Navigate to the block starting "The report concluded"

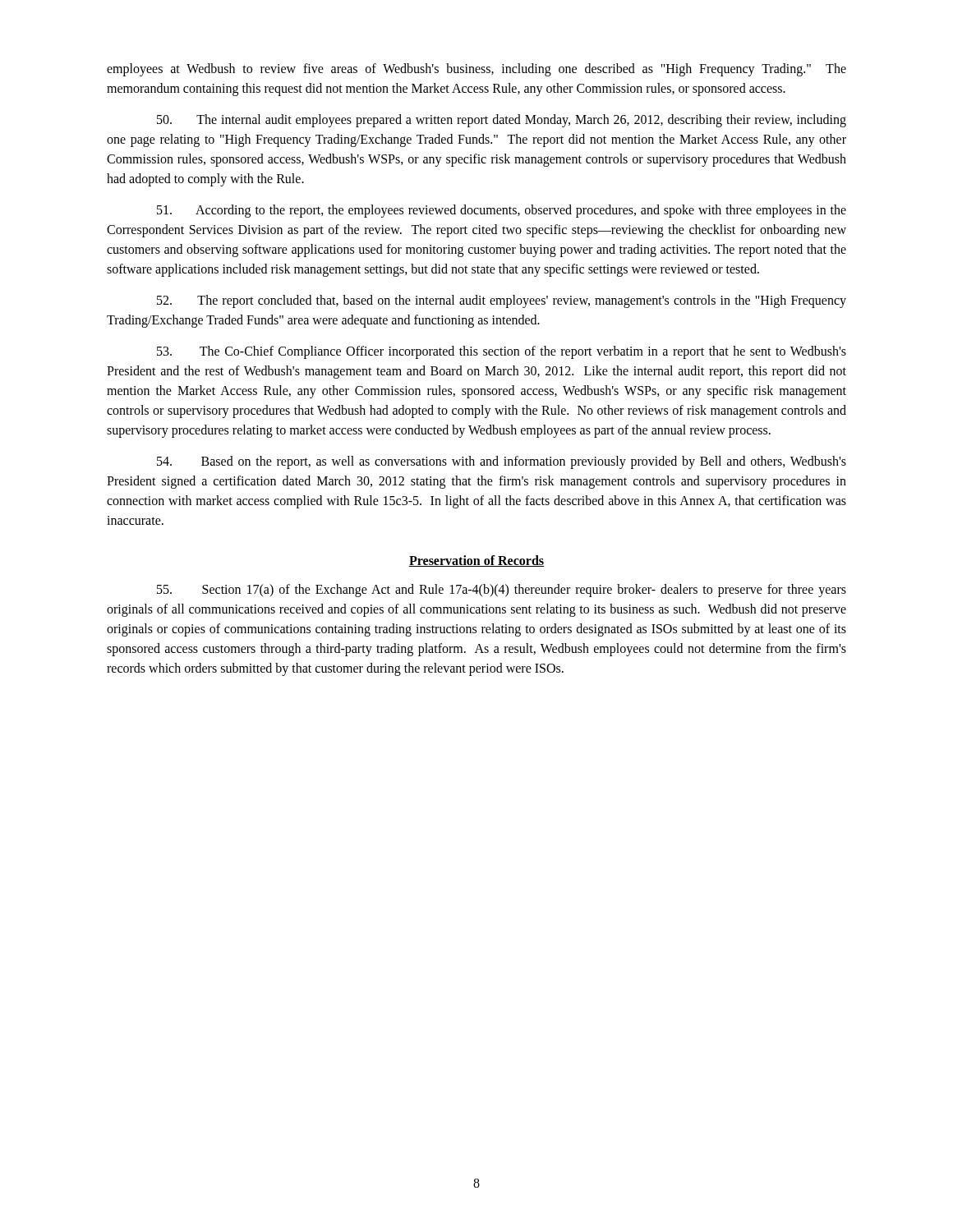[476, 310]
